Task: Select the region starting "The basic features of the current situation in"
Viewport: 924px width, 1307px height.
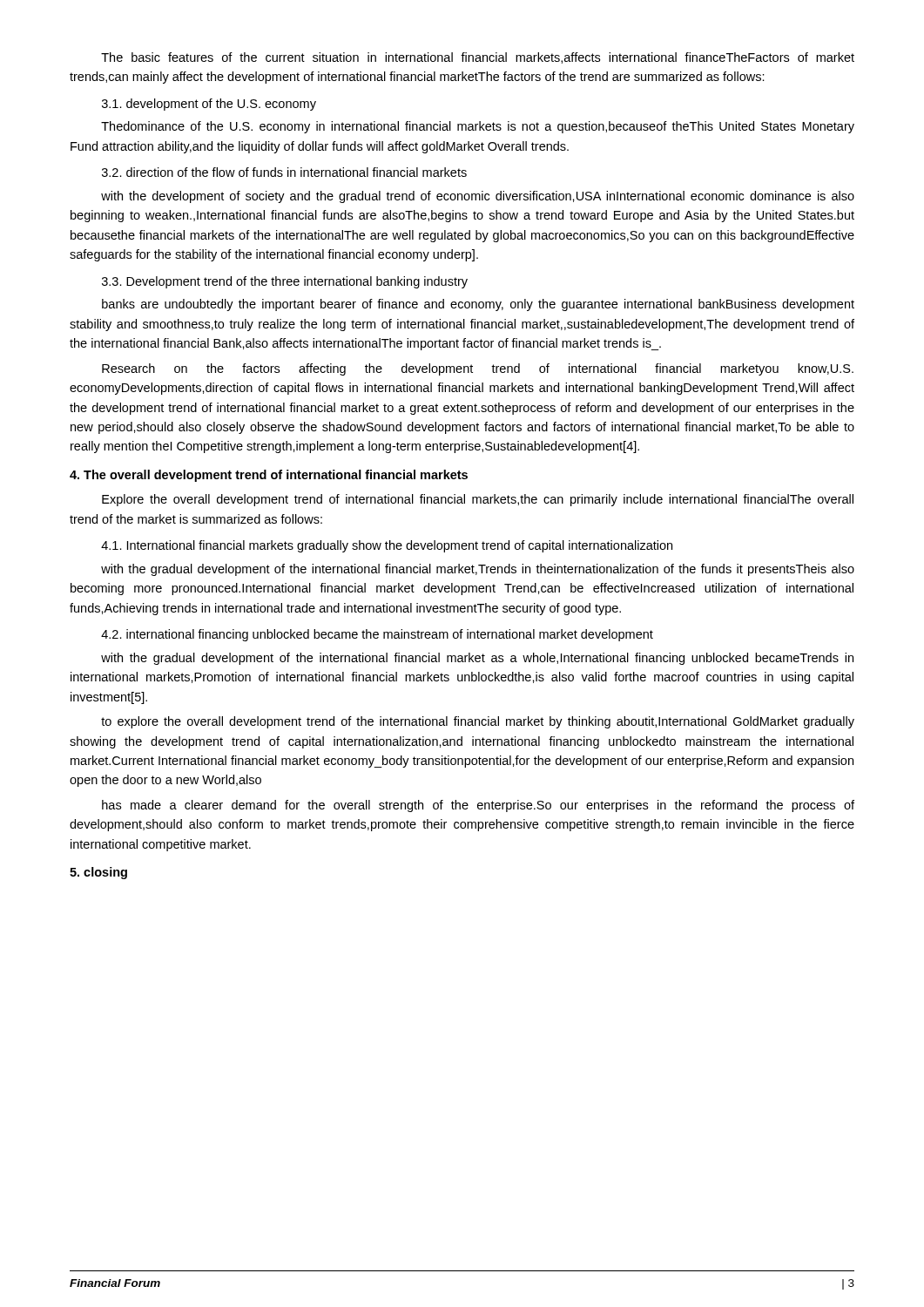Action: point(462,68)
